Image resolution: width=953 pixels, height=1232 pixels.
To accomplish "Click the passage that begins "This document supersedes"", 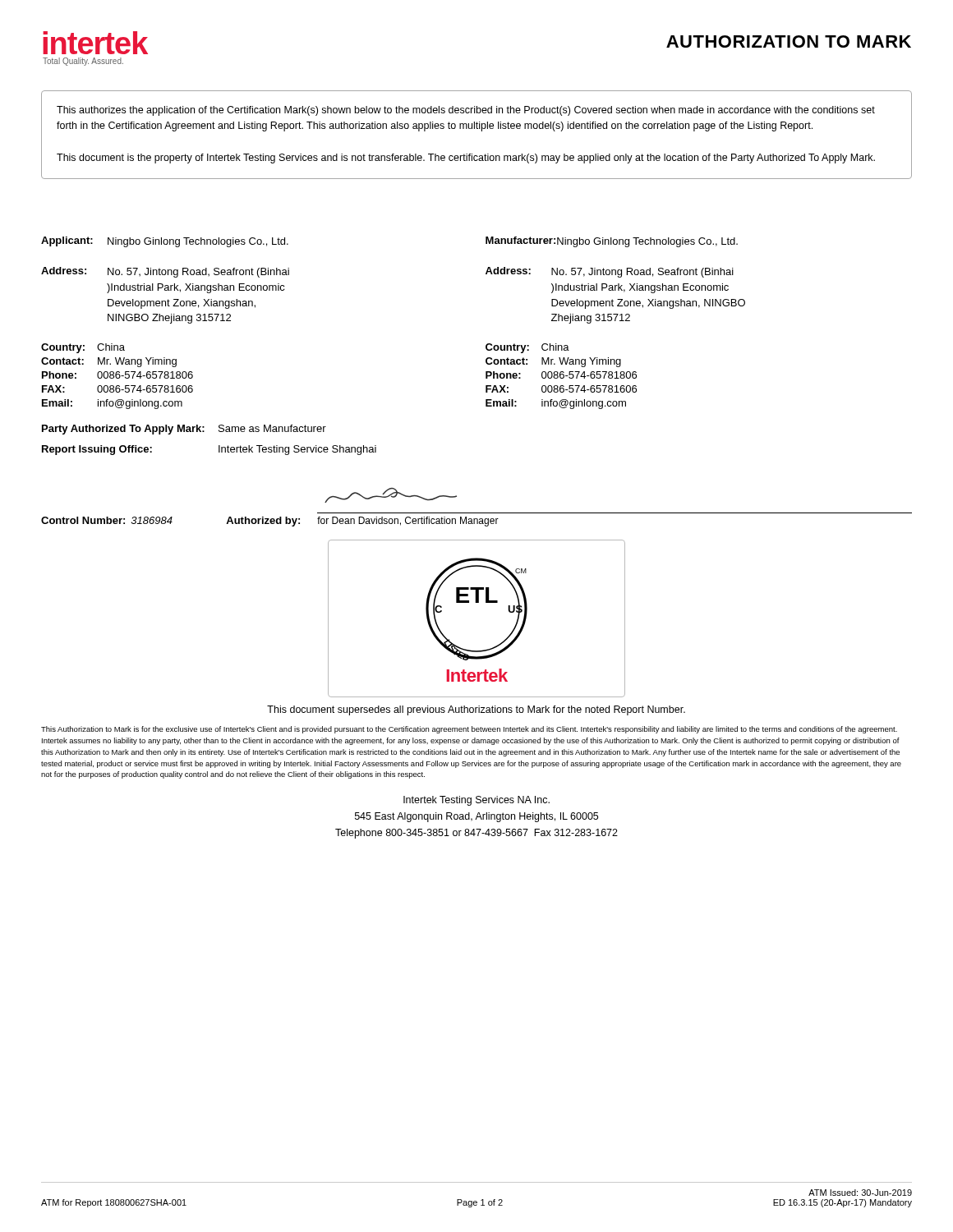I will point(476,710).
